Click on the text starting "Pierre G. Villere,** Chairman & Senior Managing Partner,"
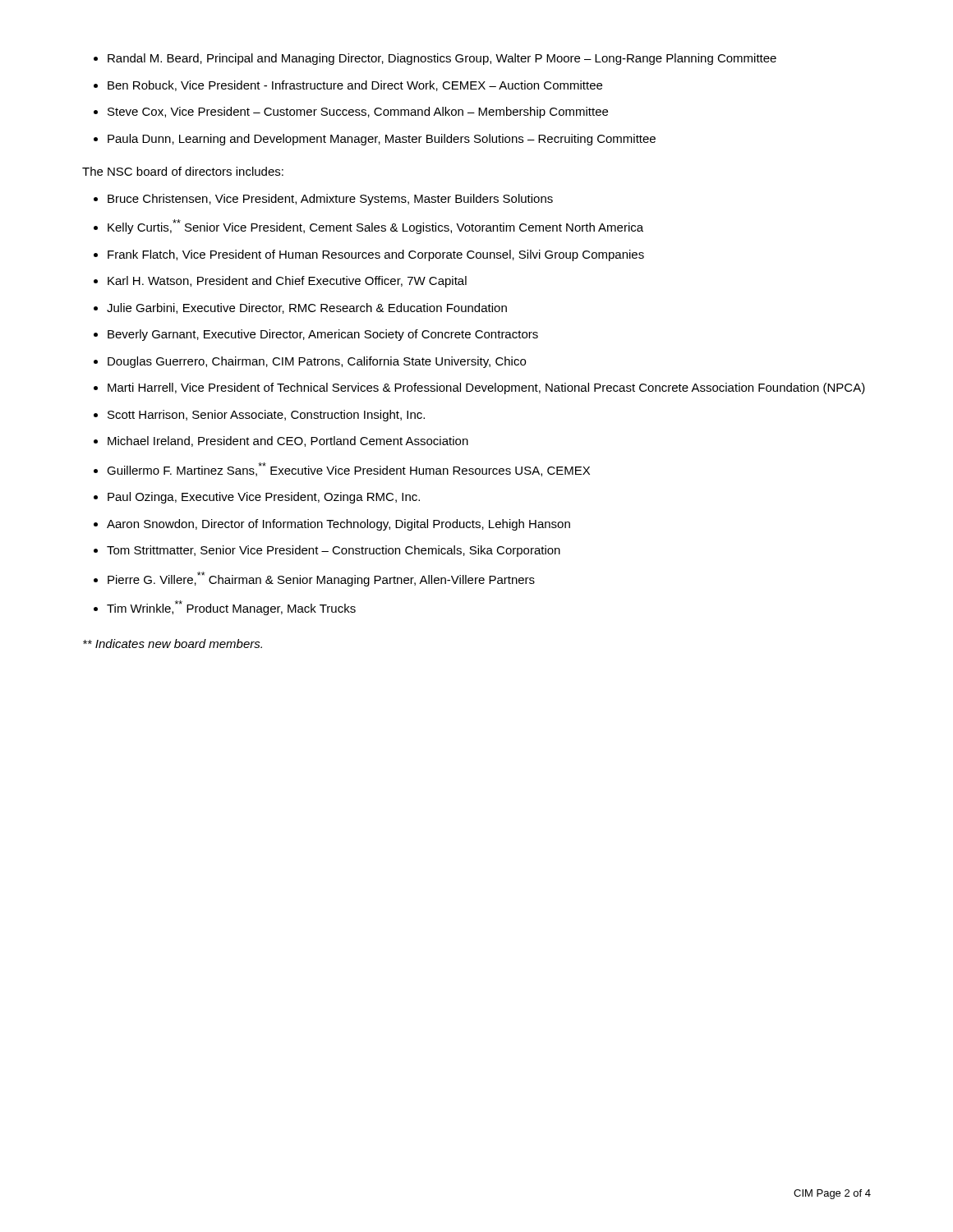The image size is (953, 1232). (x=321, y=578)
